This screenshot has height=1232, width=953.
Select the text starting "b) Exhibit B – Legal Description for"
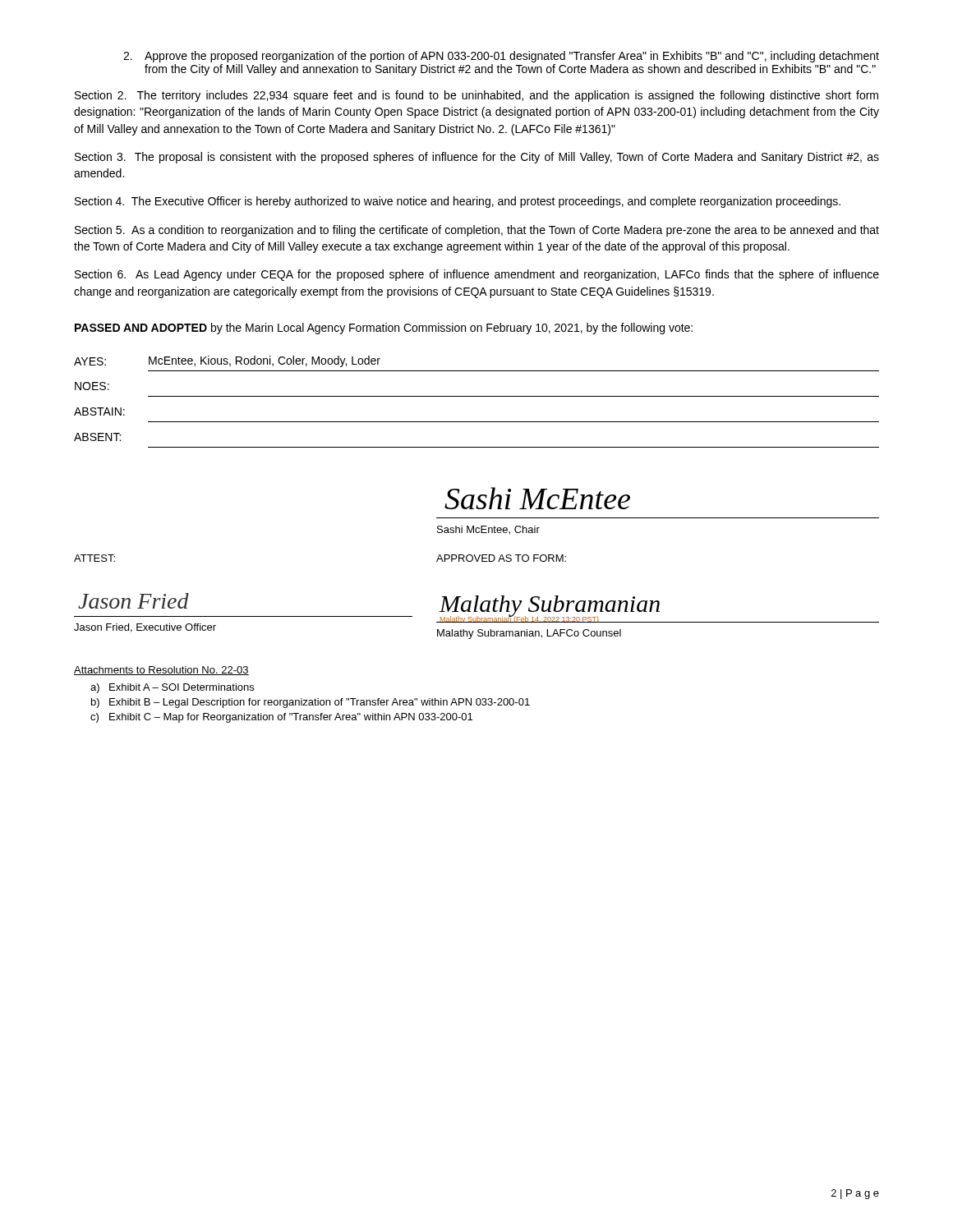310,702
